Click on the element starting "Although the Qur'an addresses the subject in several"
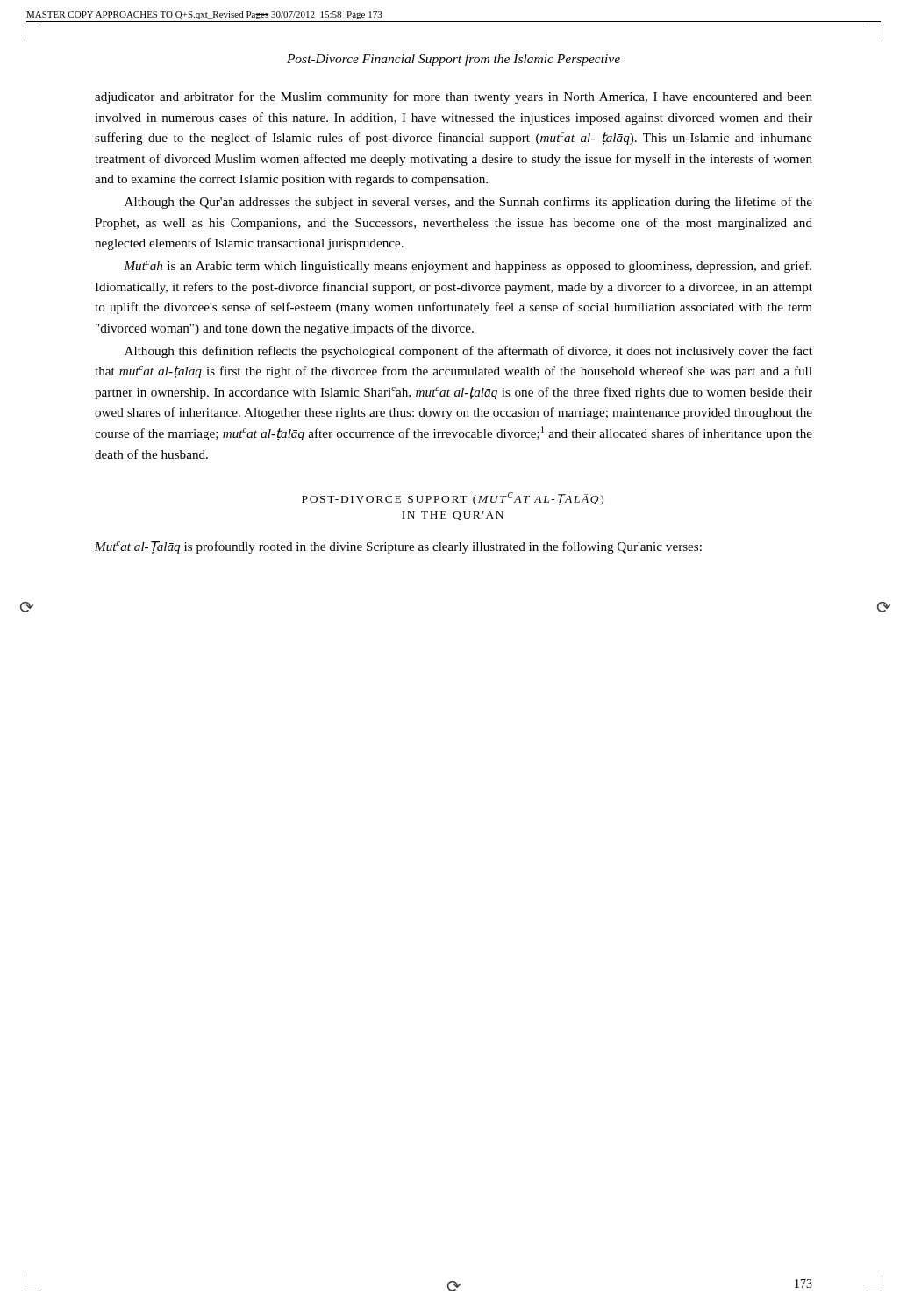Screen dimensions: 1316x907 click(x=454, y=222)
